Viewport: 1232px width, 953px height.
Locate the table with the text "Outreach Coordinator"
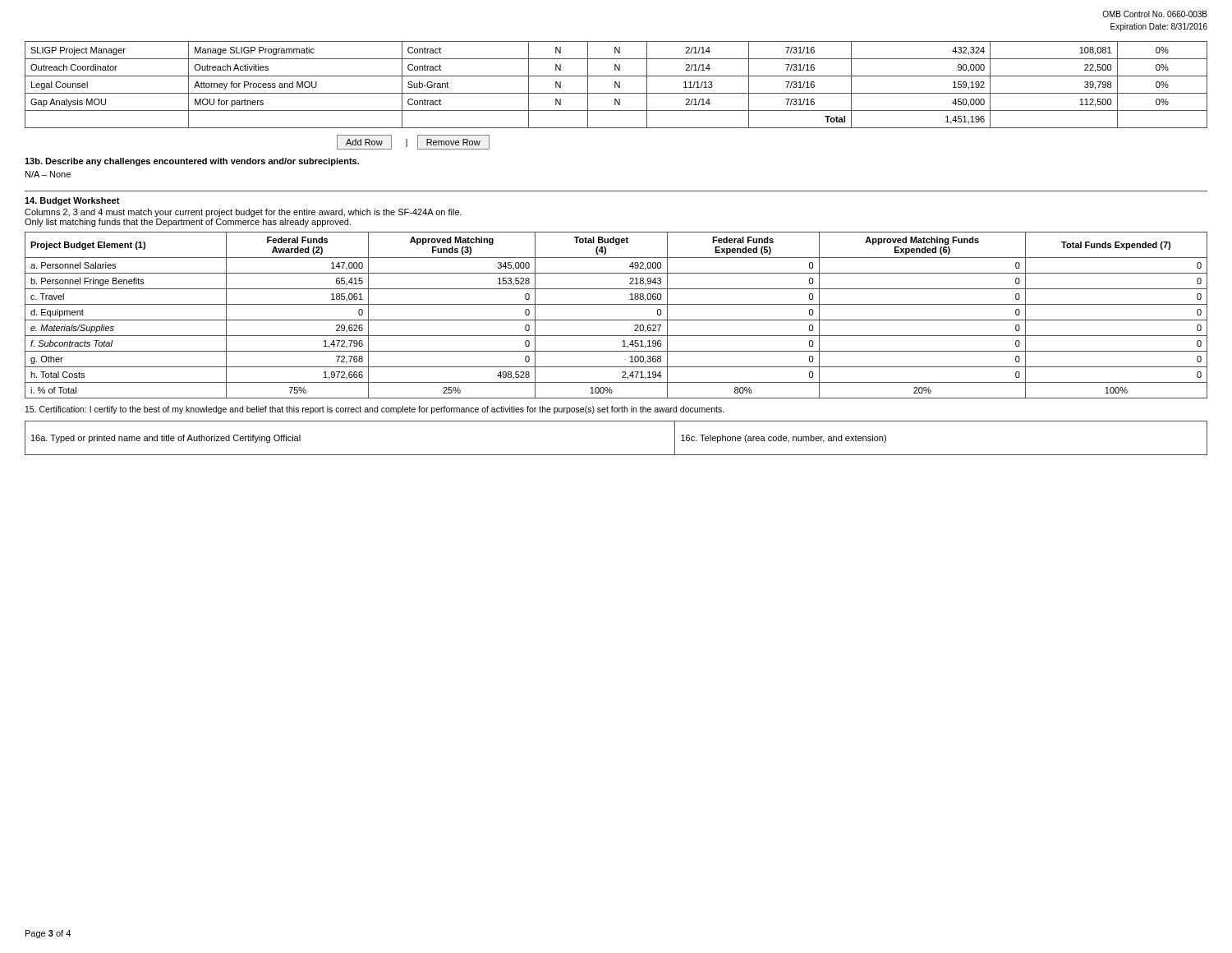(616, 85)
